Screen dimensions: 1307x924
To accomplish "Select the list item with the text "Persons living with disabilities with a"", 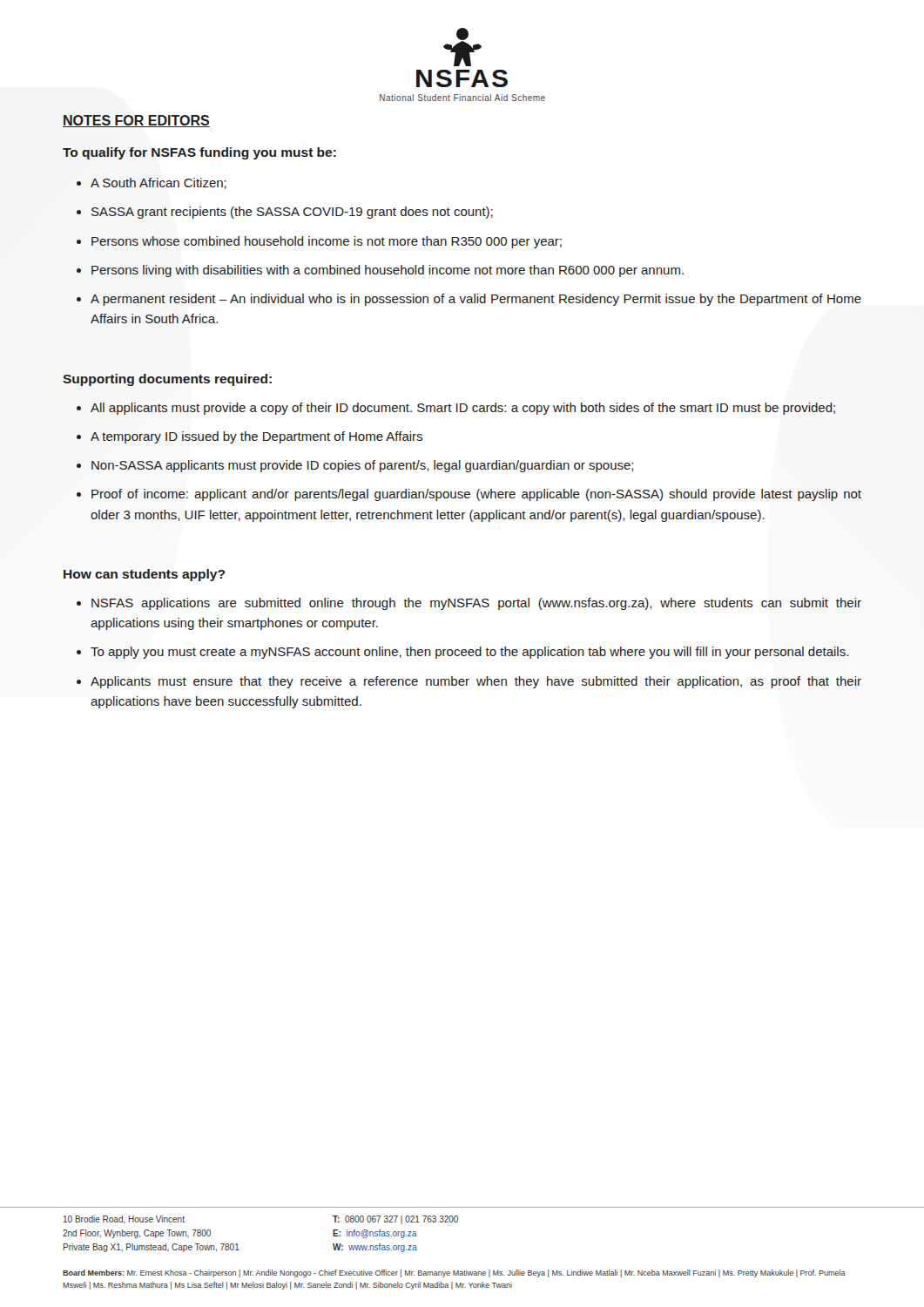I will pyautogui.click(x=476, y=270).
